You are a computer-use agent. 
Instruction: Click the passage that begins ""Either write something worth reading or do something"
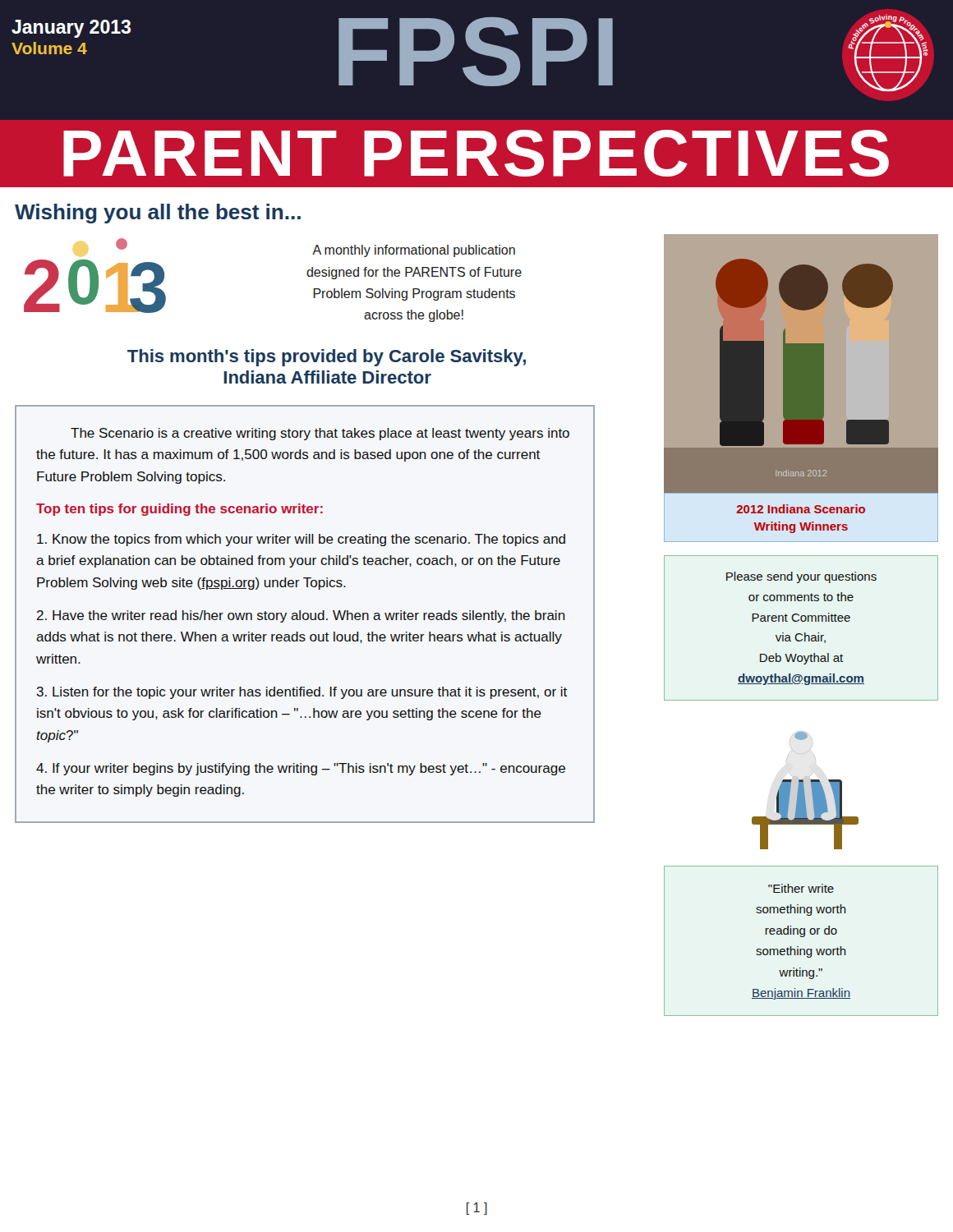pyautogui.click(x=801, y=940)
